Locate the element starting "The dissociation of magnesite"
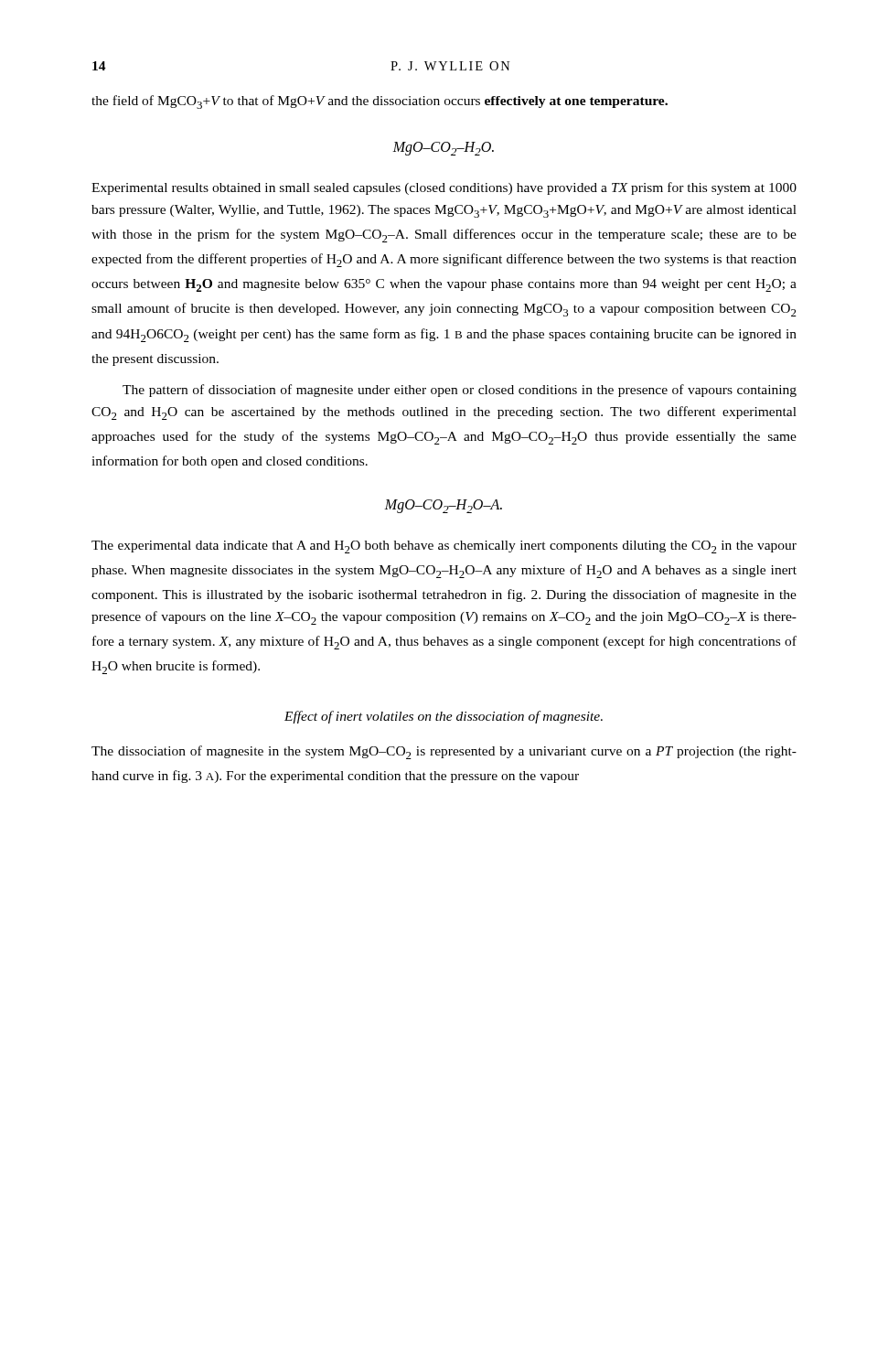This screenshot has height=1372, width=888. pyautogui.click(x=444, y=764)
